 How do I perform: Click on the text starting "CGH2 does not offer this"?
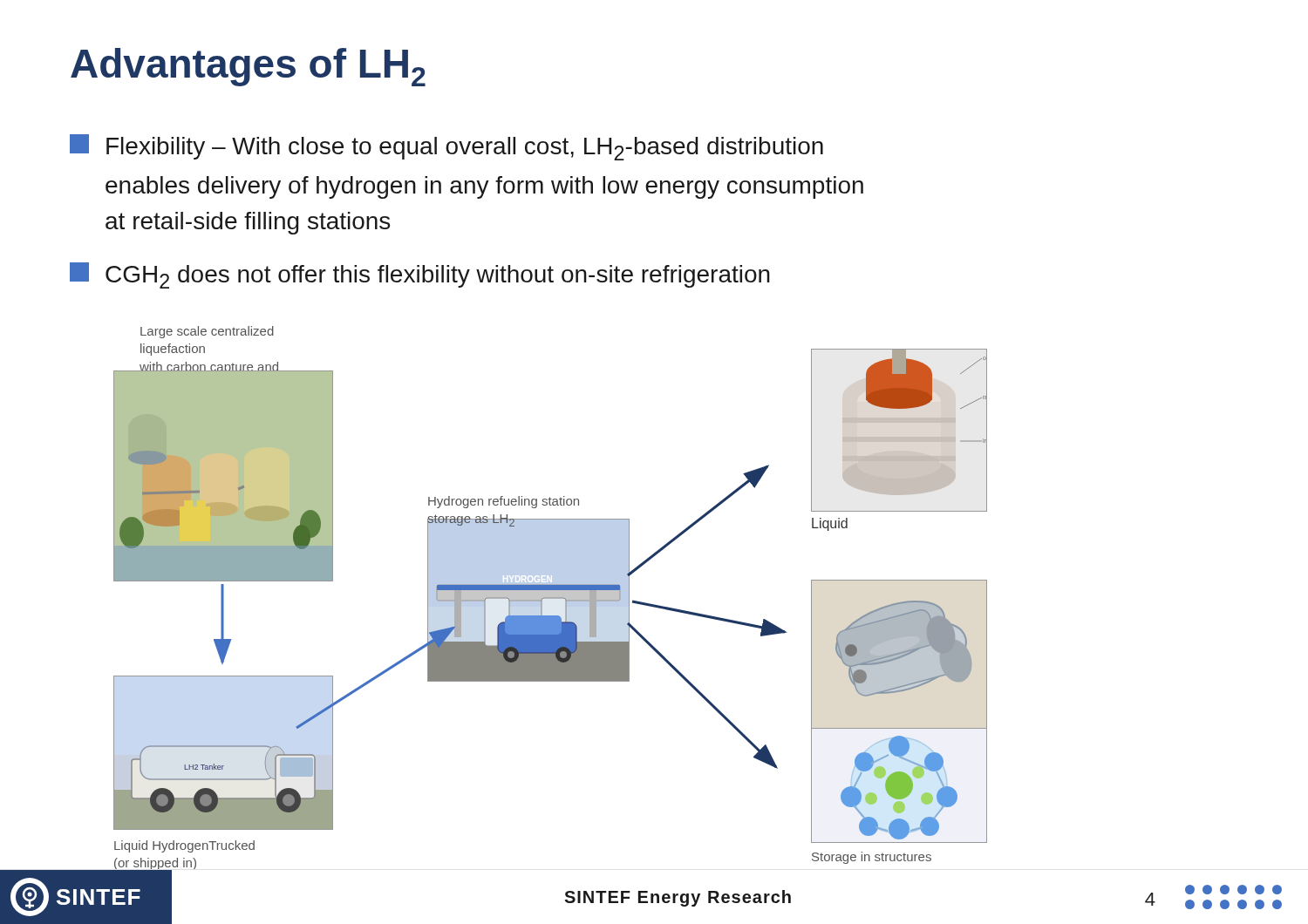tap(420, 277)
